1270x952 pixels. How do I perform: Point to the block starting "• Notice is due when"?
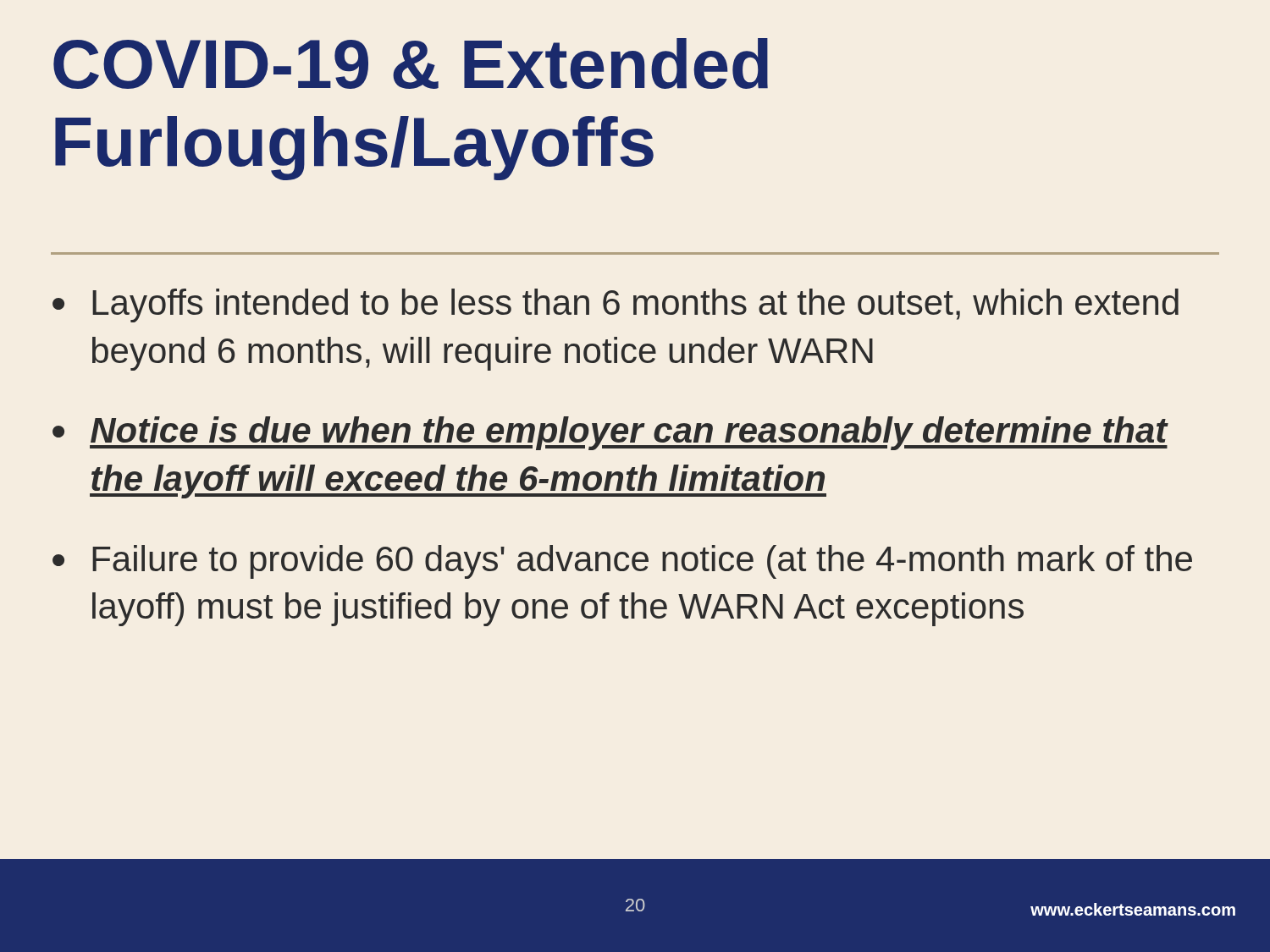point(627,455)
